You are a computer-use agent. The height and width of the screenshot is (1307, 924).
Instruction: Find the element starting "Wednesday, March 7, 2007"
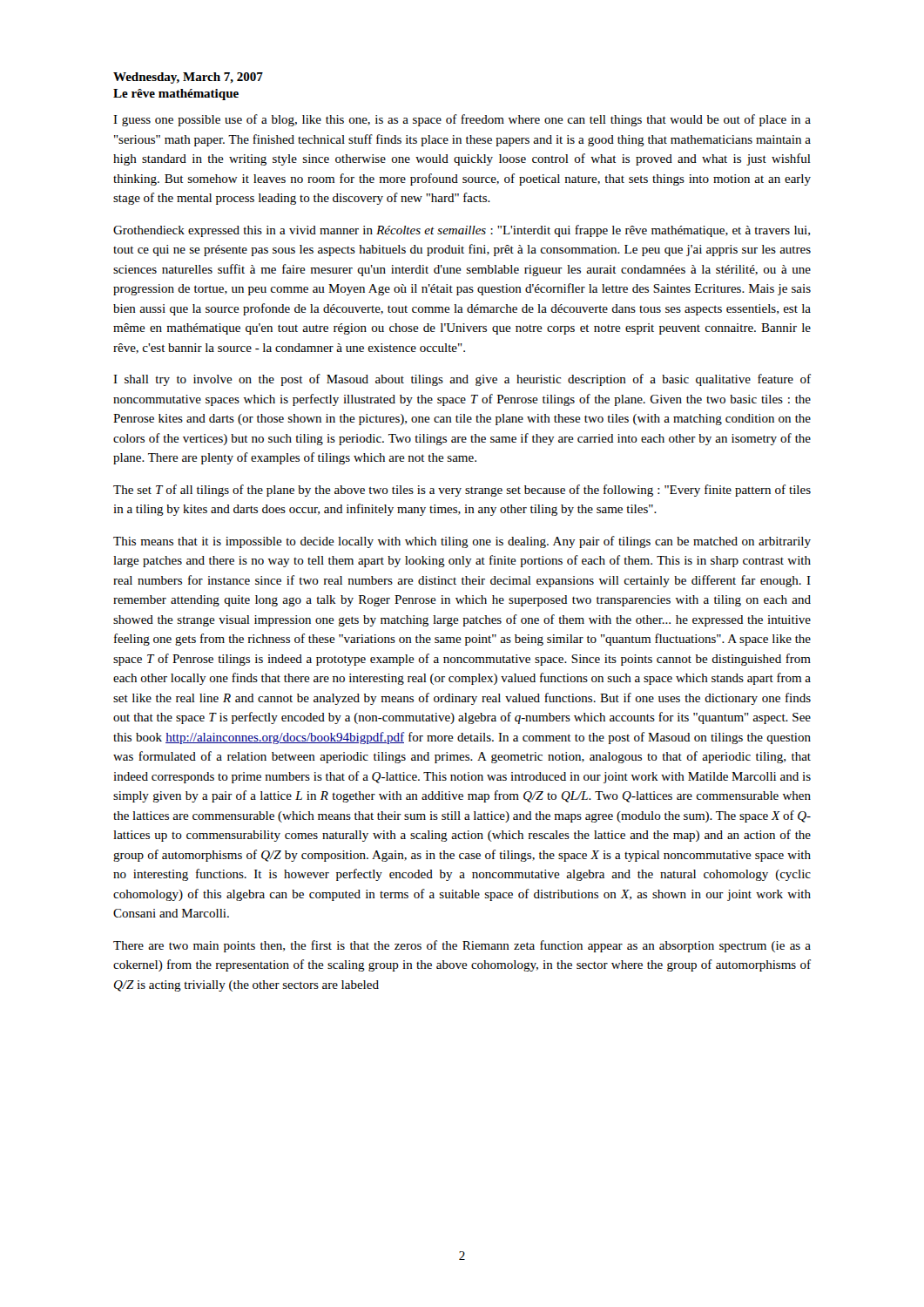(x=188, y=77)
